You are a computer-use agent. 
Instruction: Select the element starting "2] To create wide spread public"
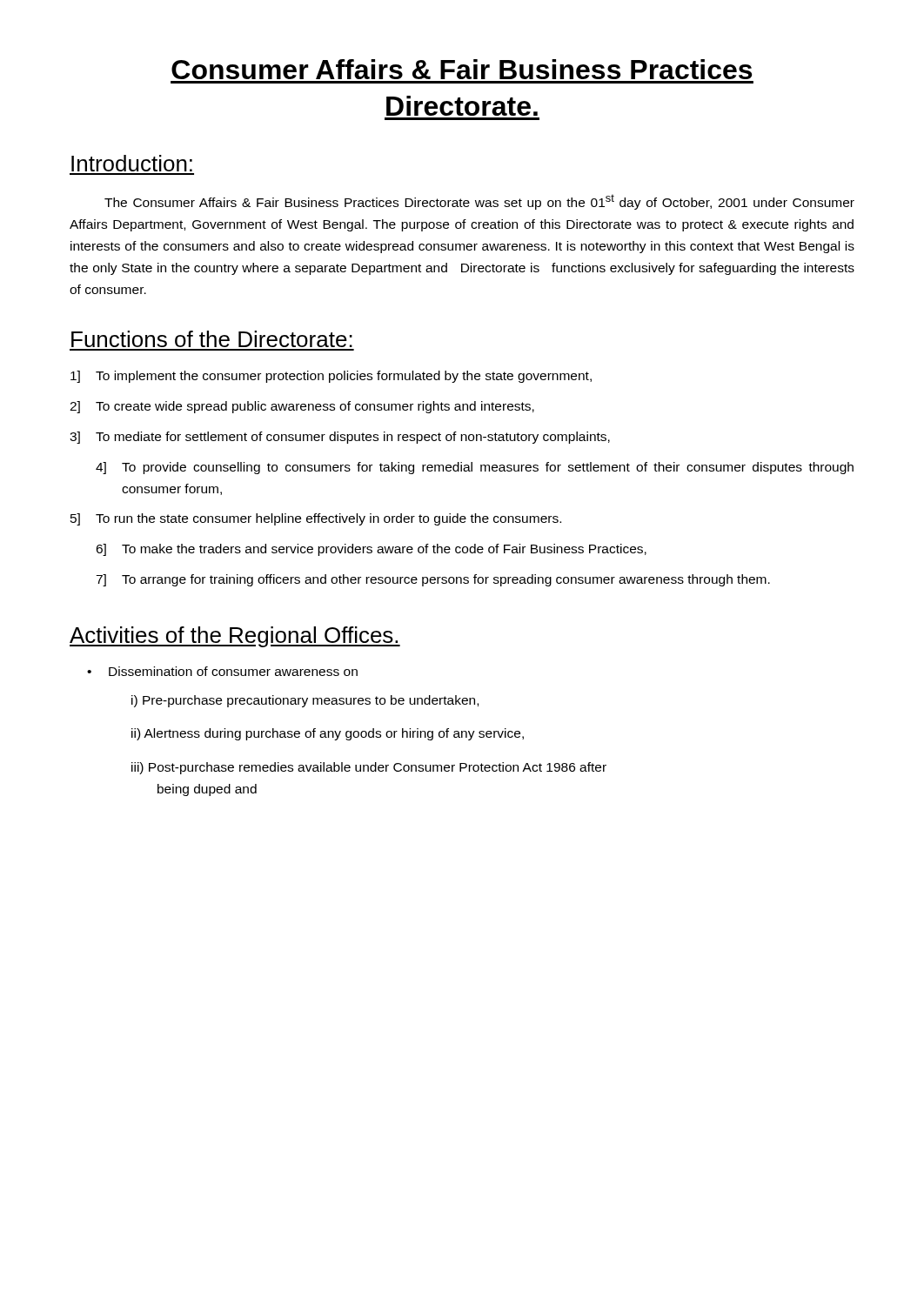(462, 407)
